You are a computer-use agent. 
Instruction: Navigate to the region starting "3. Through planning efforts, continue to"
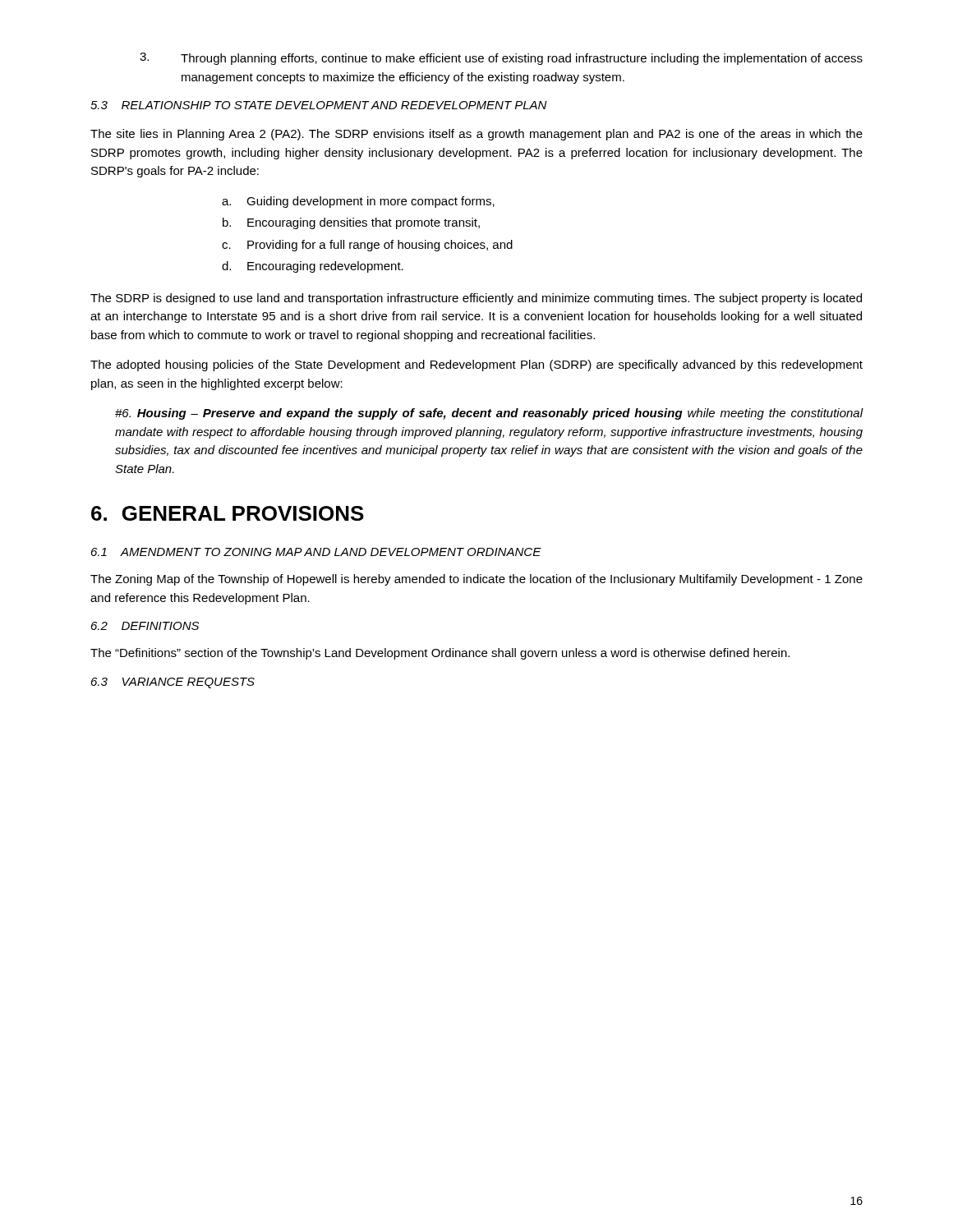501,68
